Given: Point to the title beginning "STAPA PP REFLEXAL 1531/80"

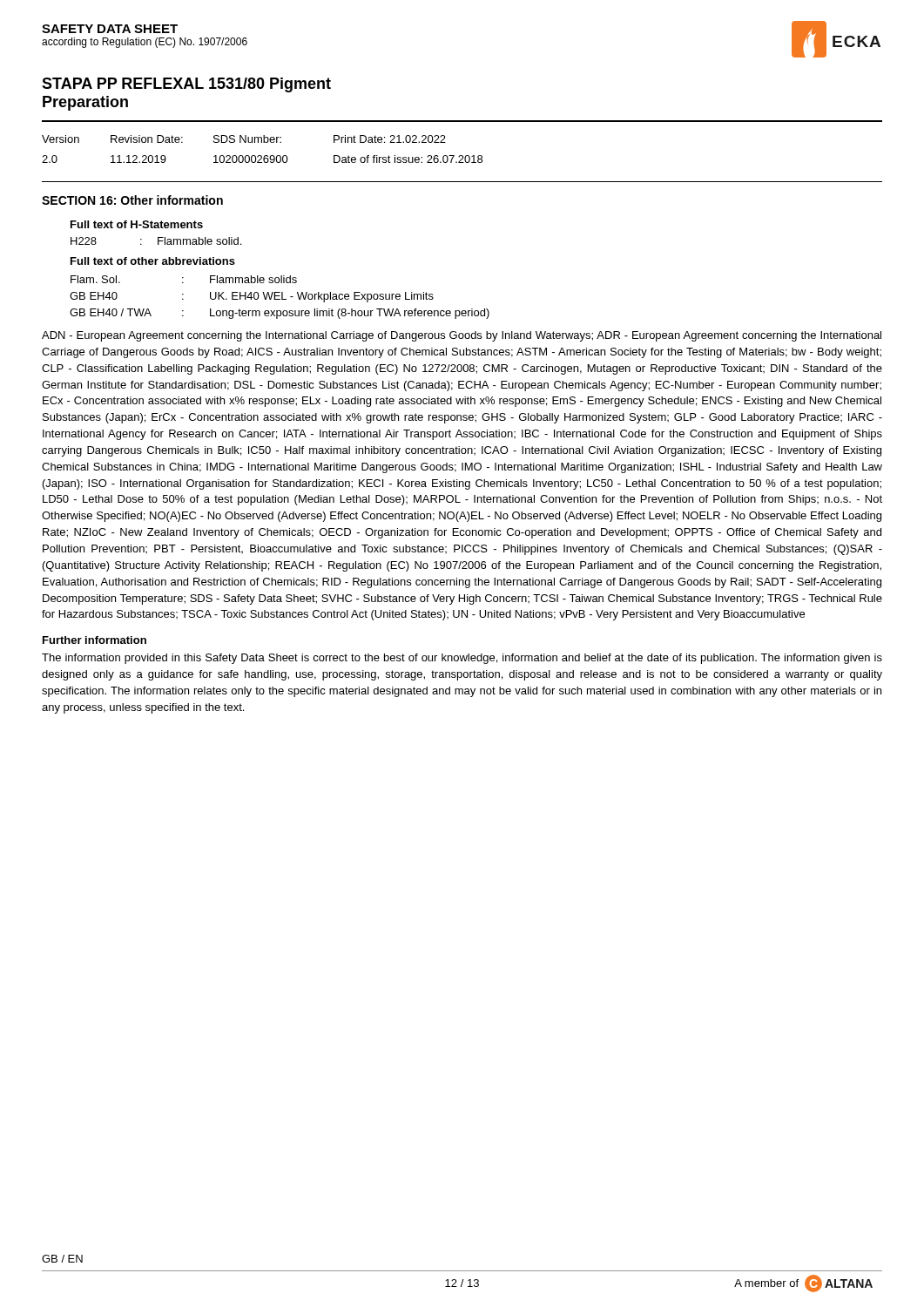Looking at the screenshot, I should [186, 85].
